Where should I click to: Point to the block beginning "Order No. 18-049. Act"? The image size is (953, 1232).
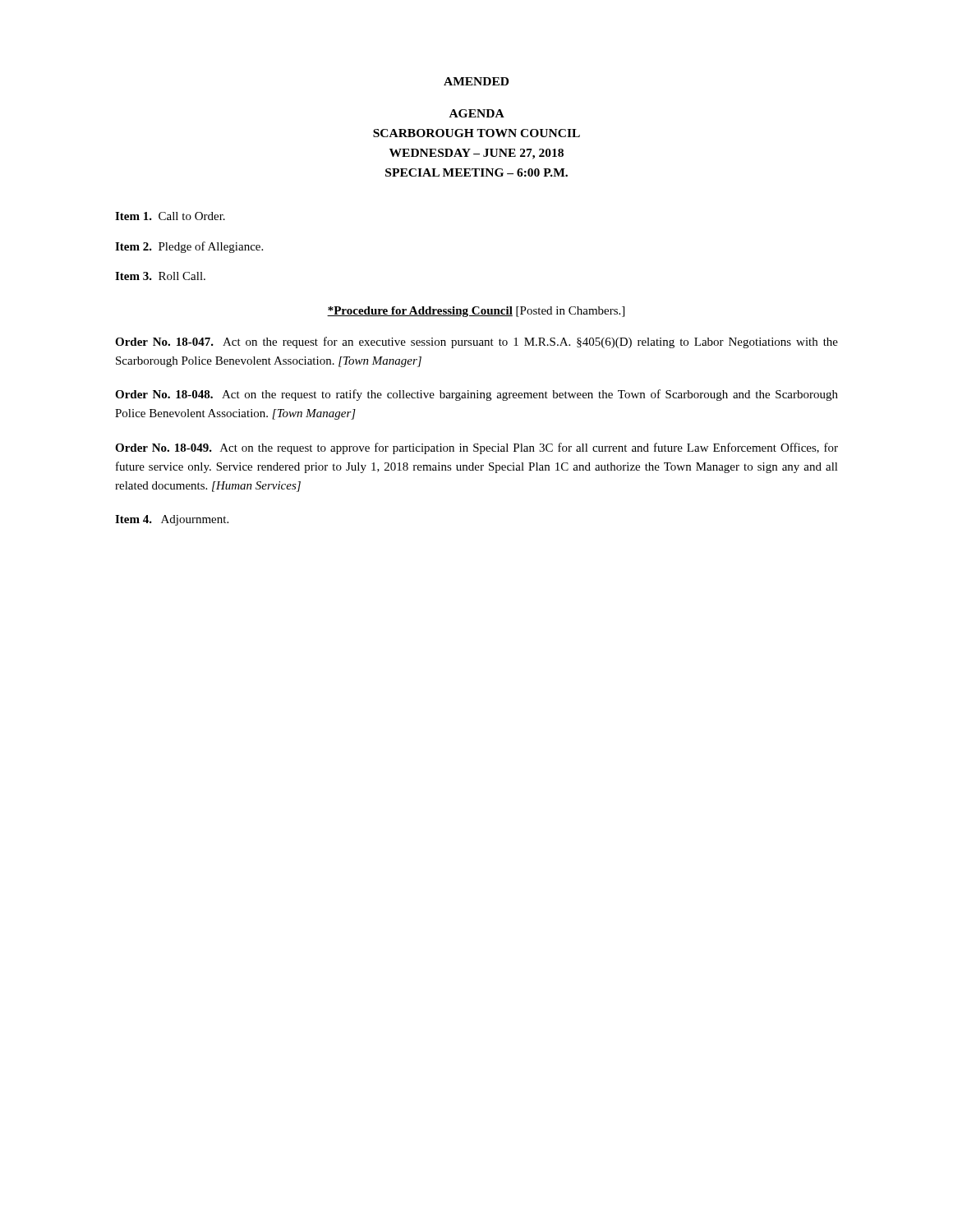[476, 466]
